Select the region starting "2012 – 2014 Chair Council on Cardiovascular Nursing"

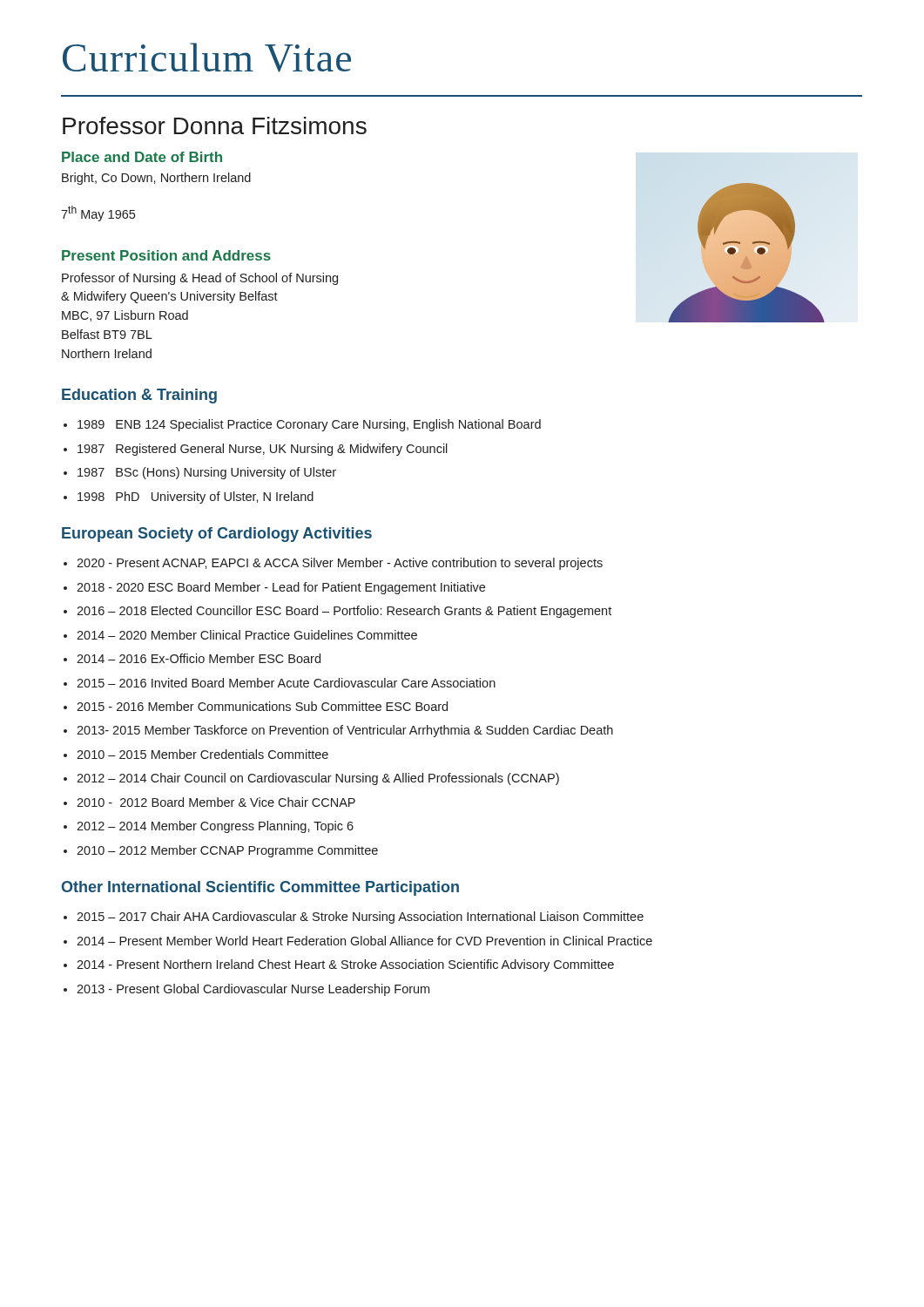[318, 778]
